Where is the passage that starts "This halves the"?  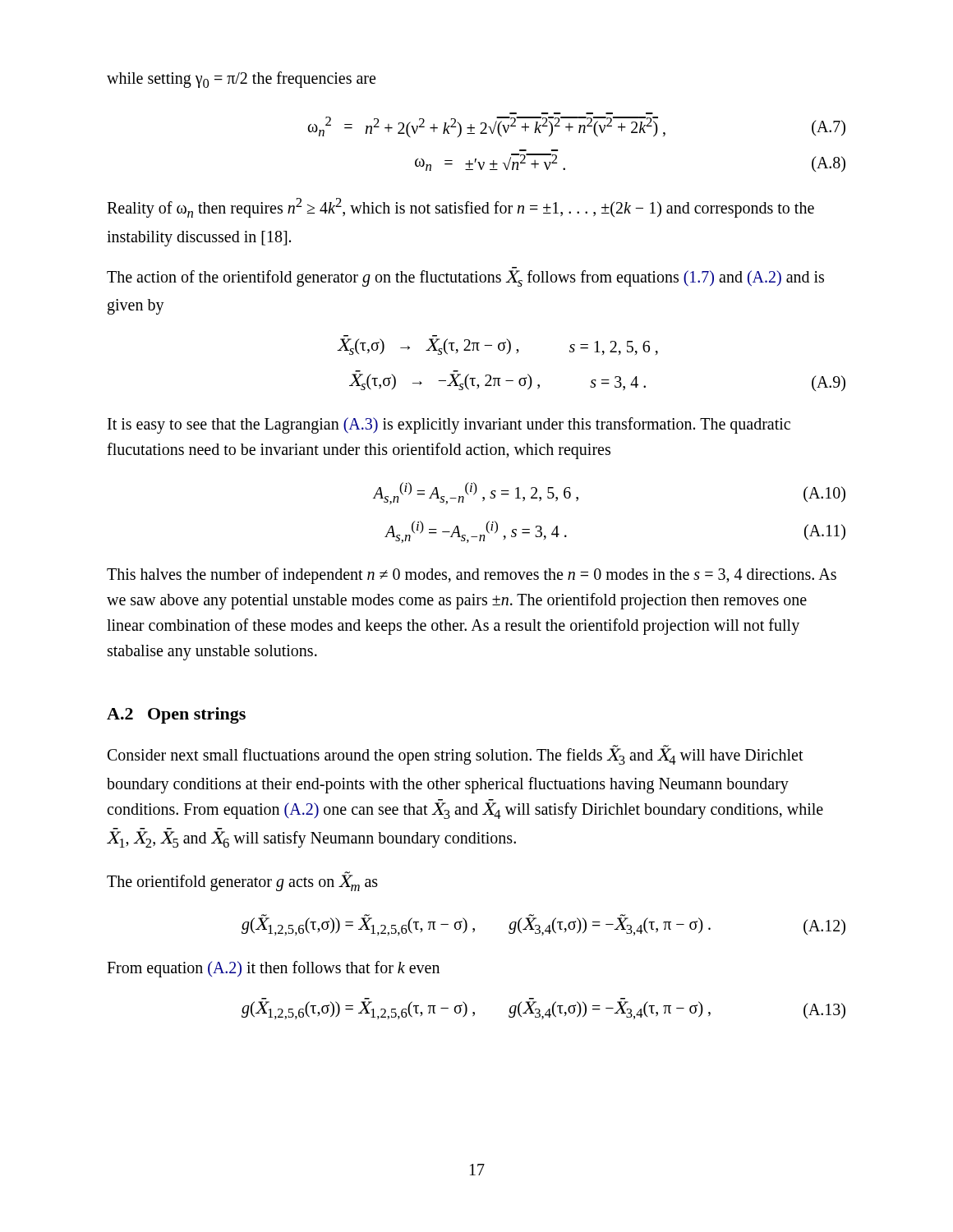click(472, 612)
